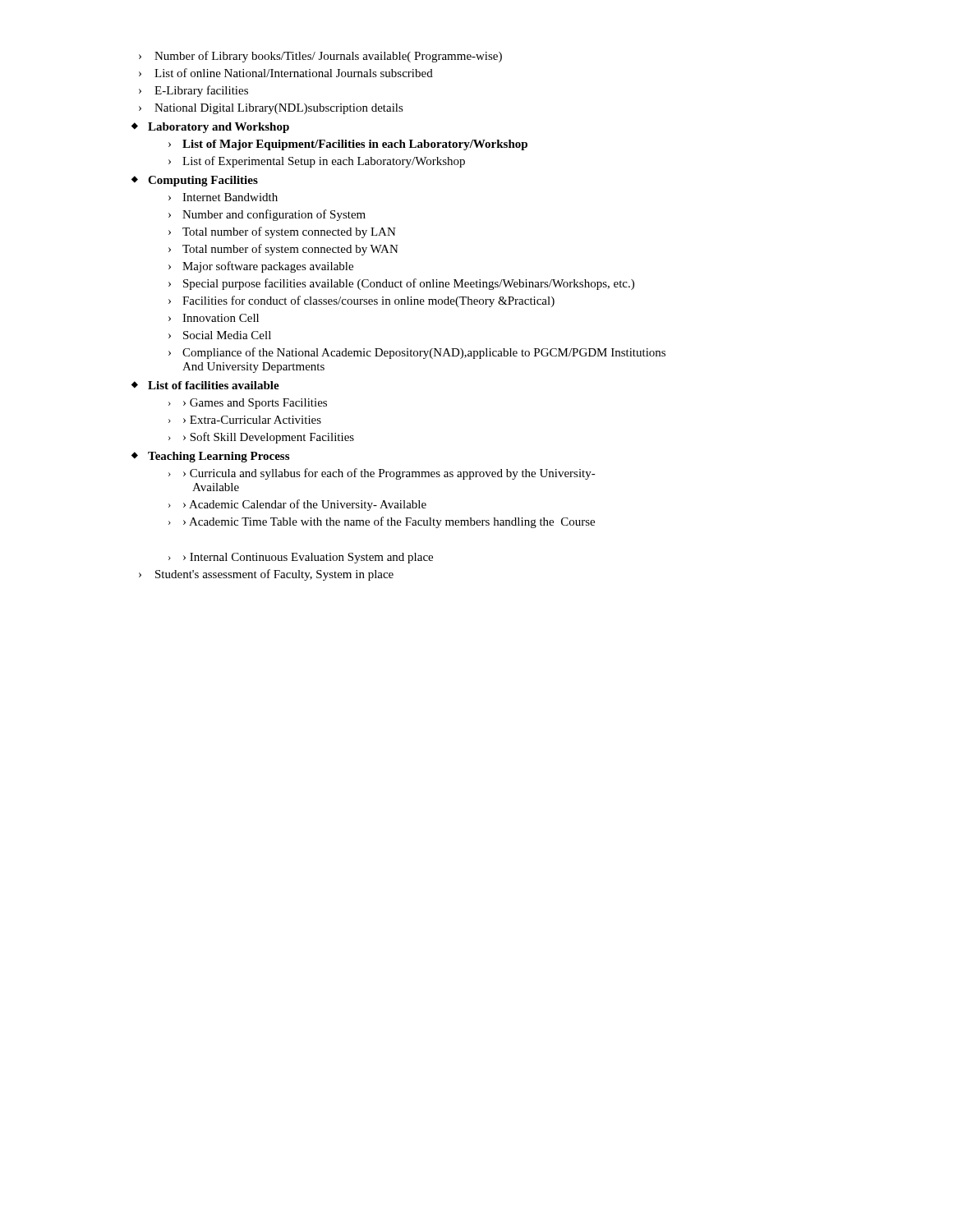Find the text starting "Compliance of the"
The image size is (953, 1232).
[424, 359]
